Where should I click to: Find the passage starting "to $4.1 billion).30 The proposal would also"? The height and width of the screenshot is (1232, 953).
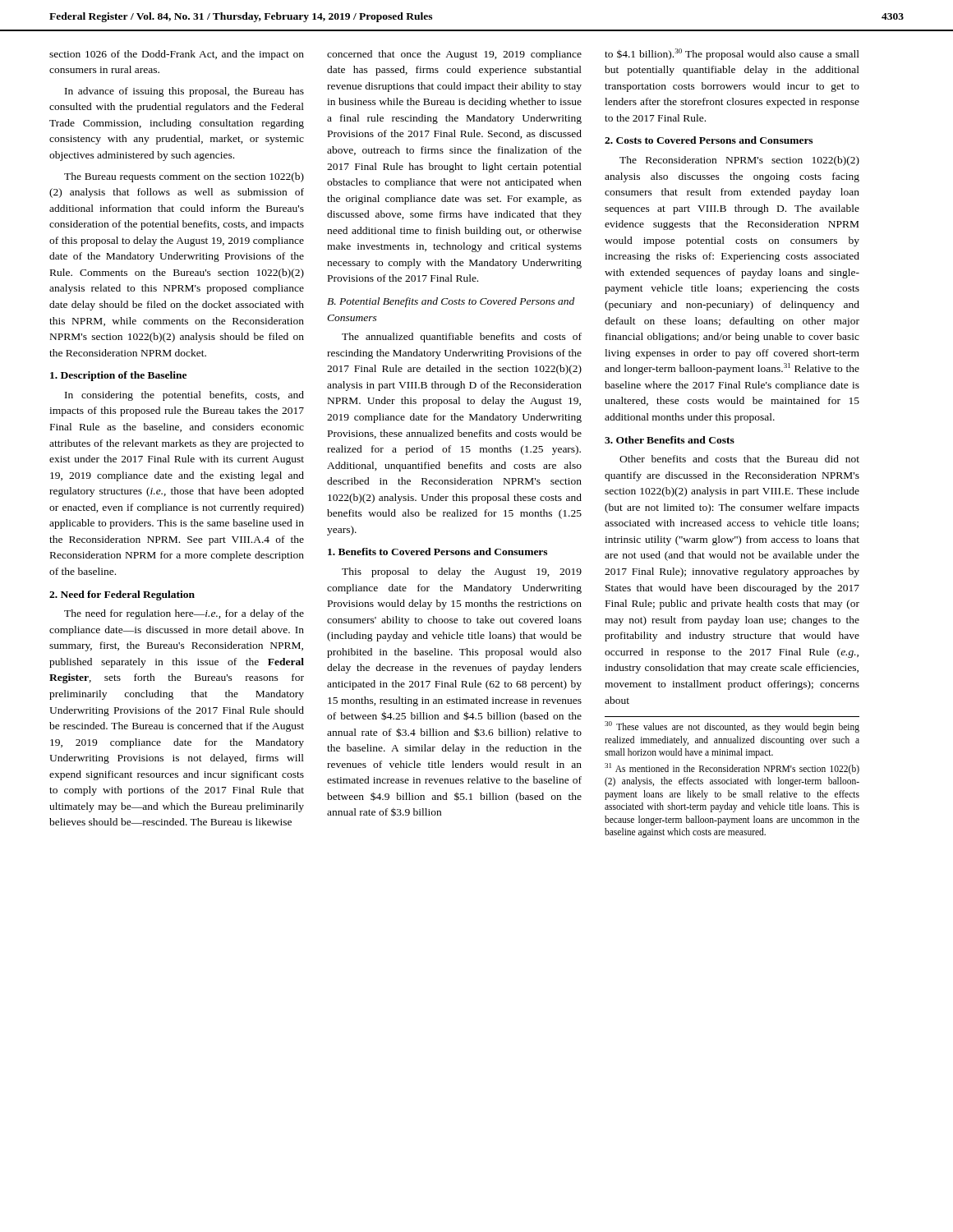tap(732, 86)
